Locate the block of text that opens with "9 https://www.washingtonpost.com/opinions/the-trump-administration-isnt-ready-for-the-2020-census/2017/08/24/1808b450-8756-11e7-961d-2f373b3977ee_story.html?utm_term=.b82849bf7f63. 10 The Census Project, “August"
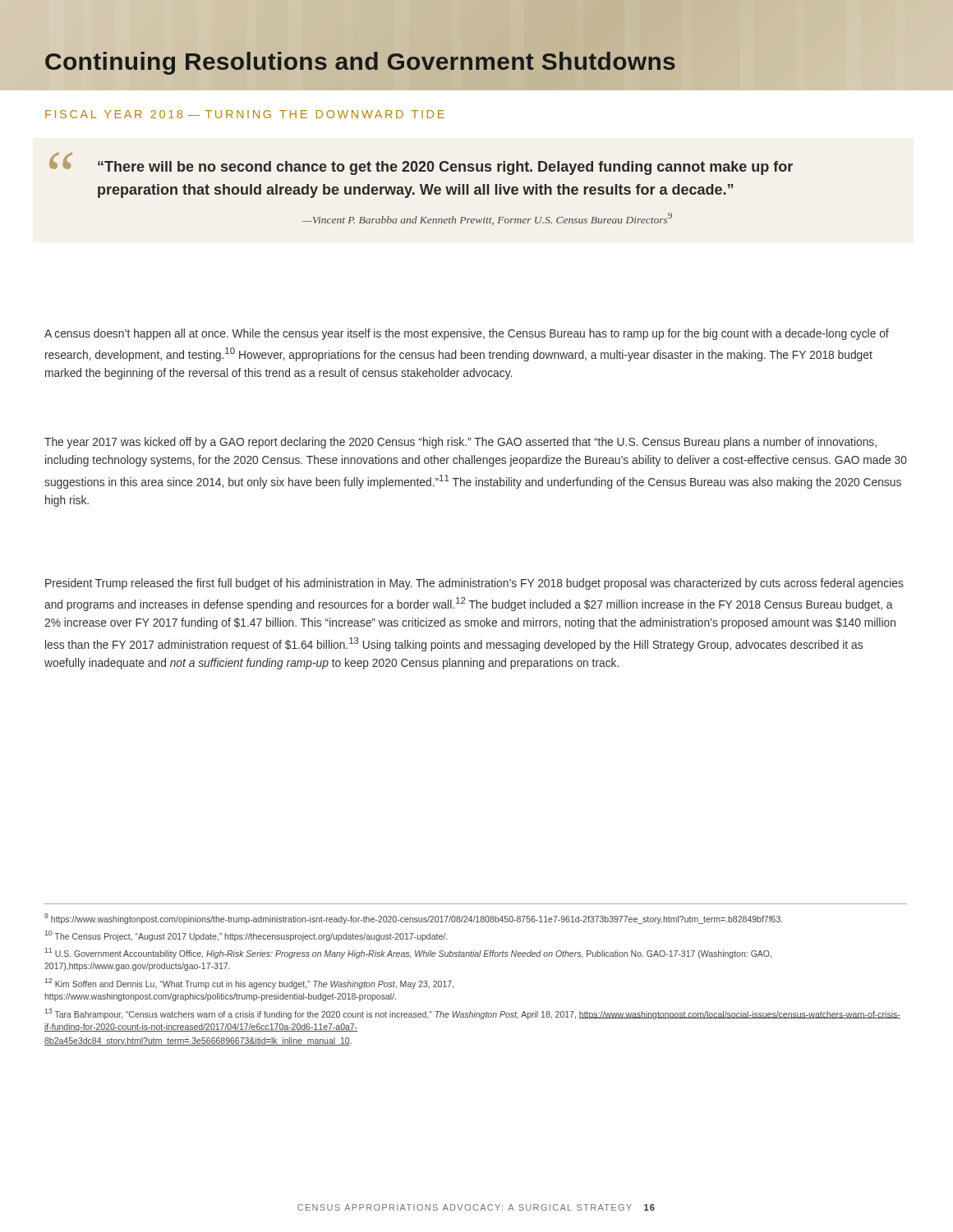The width and height of the screenshot is (953, 1232). pyautogui.click(x=413, y=919)
